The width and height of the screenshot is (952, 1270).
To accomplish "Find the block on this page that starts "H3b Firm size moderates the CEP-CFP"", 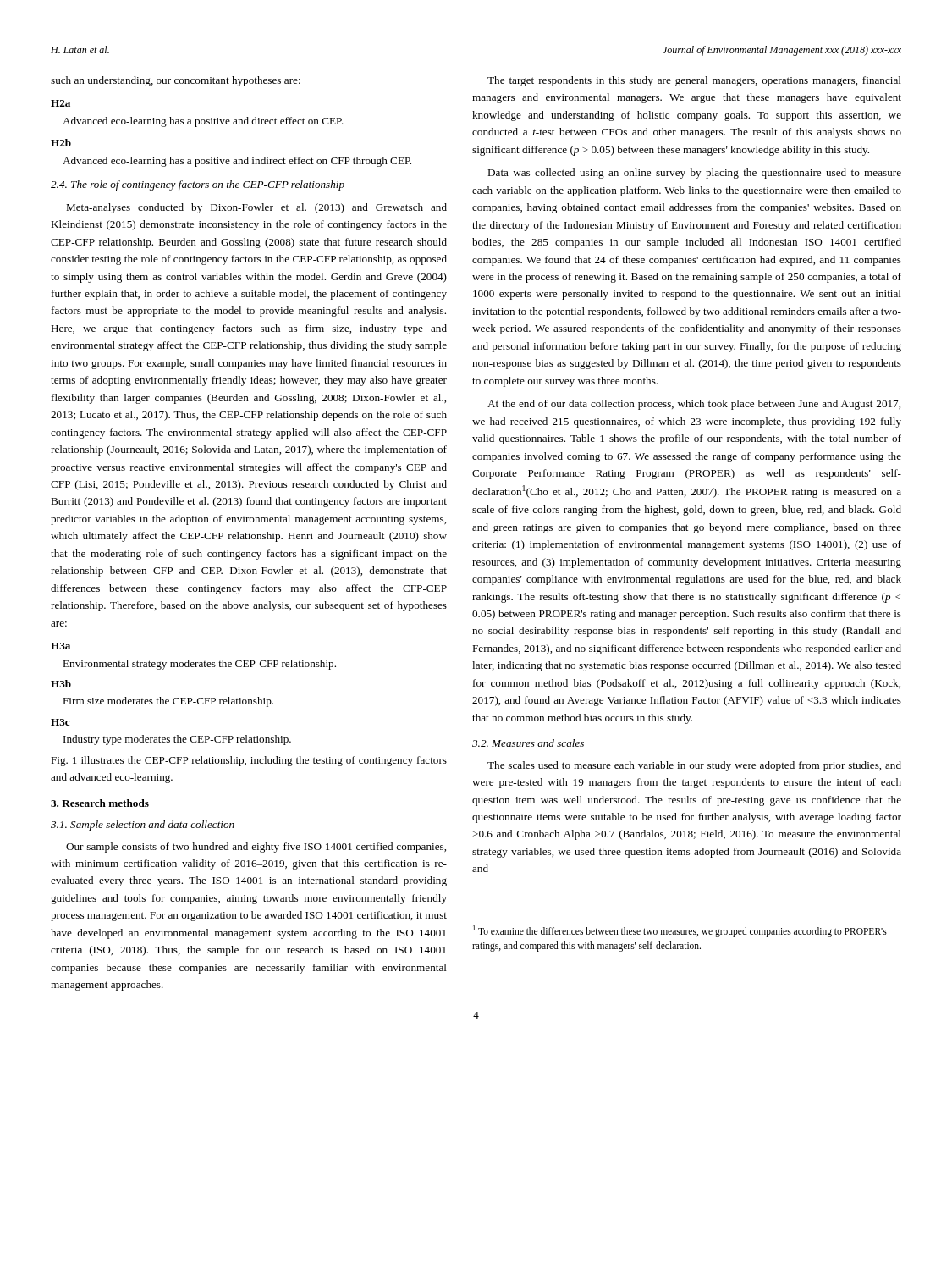I will pos(249,693).
